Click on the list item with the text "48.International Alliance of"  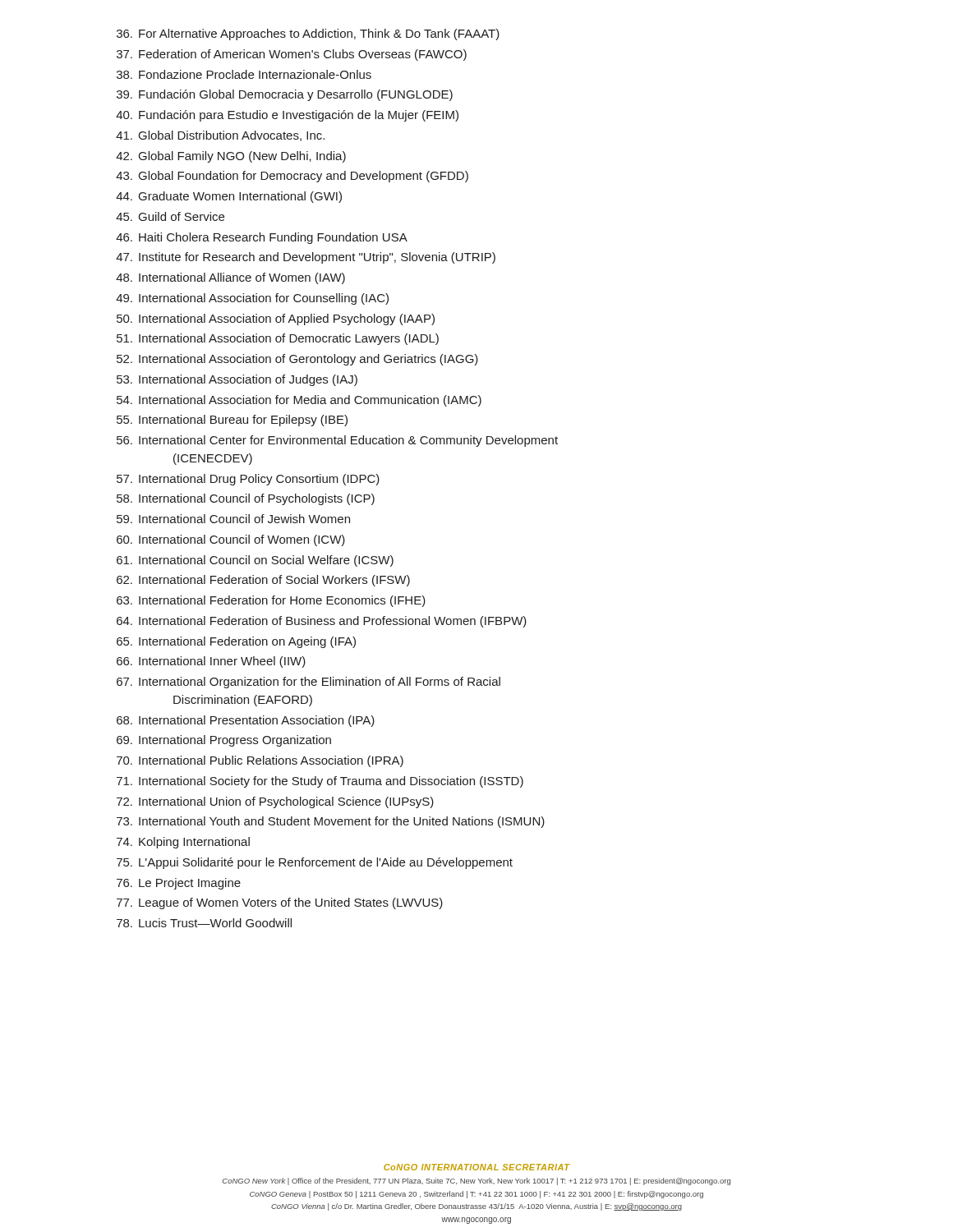pos(230,278)
